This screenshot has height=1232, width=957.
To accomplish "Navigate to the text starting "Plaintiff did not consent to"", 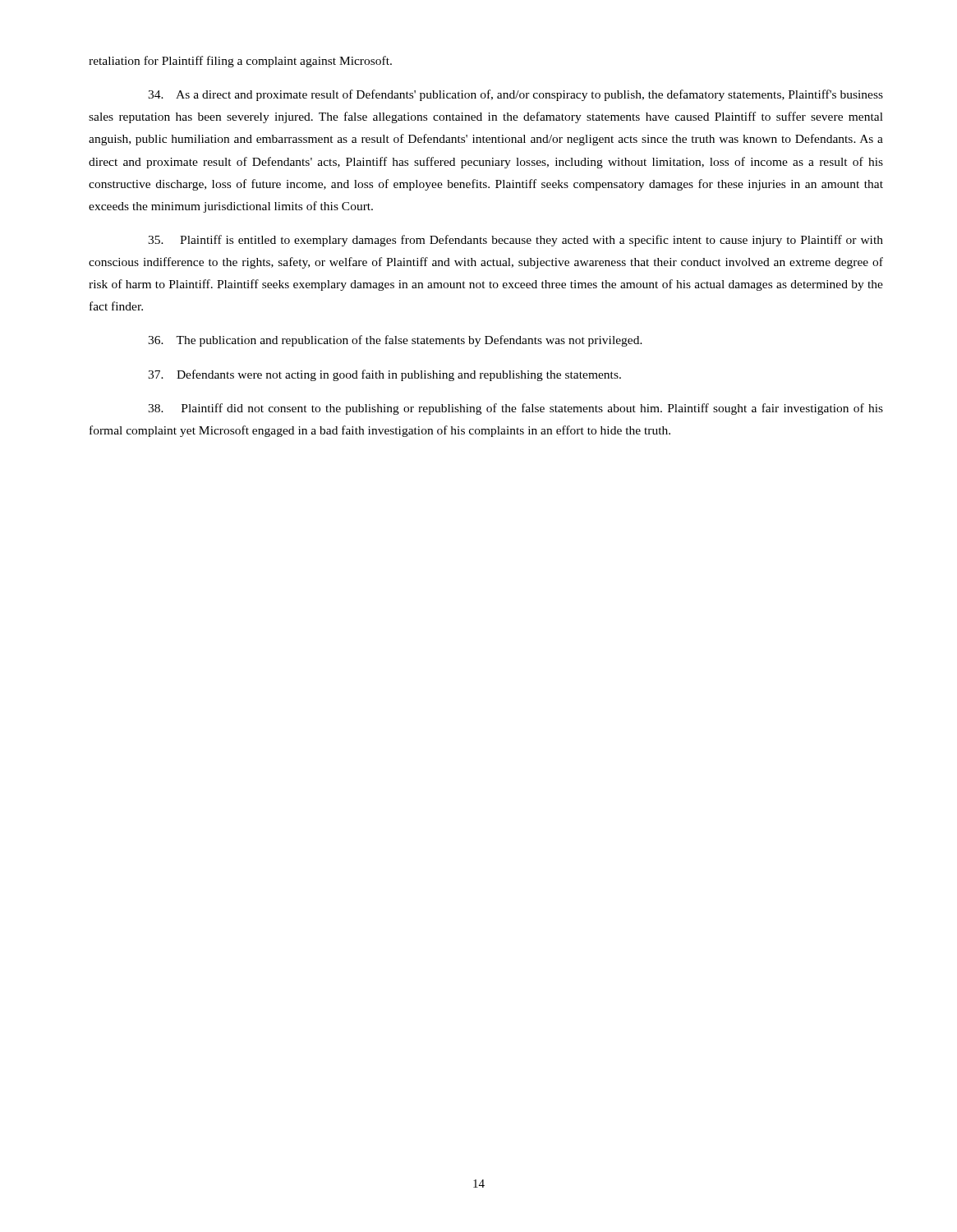I will coord(486,419).
